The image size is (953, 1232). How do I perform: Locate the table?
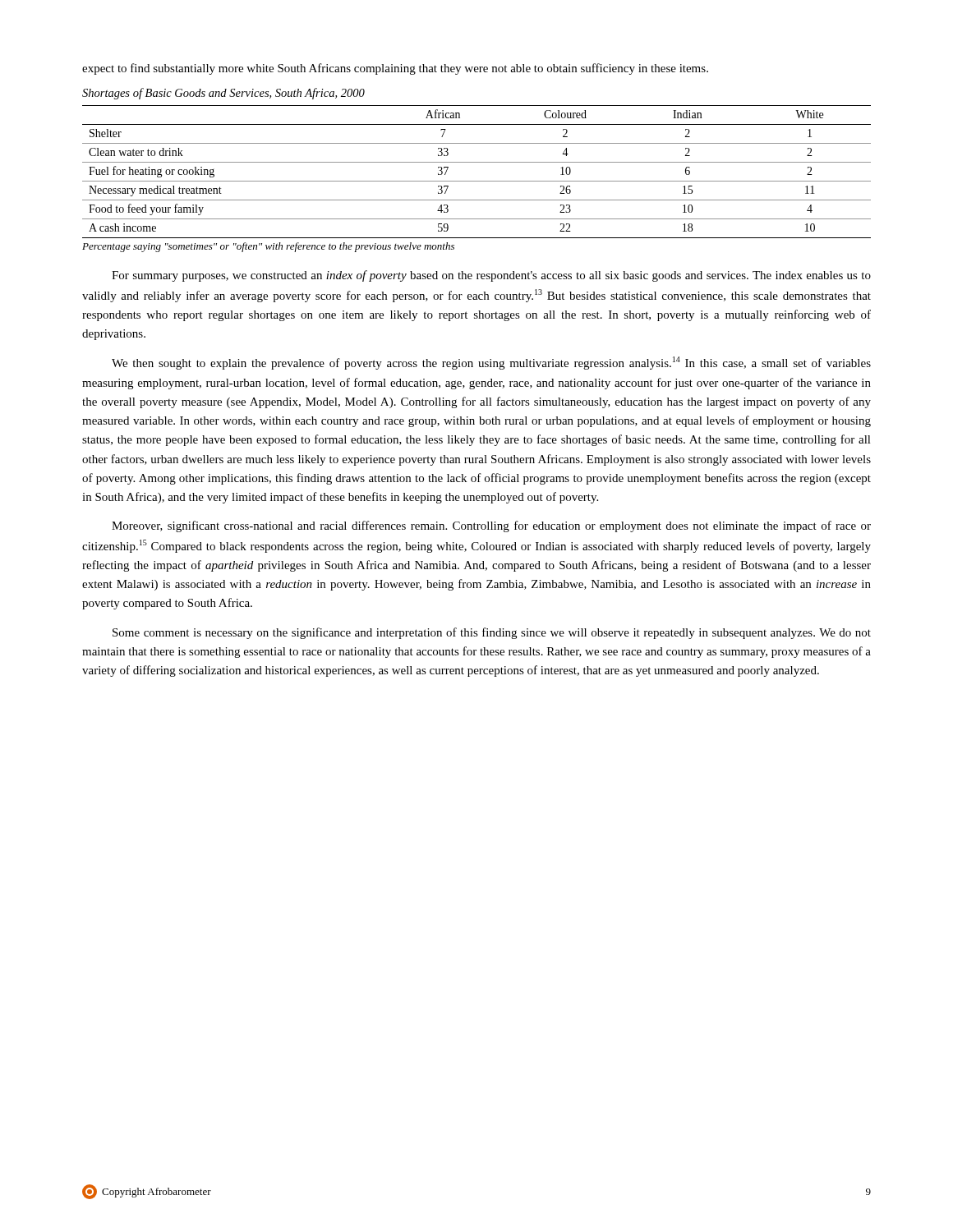coord(476,172)
